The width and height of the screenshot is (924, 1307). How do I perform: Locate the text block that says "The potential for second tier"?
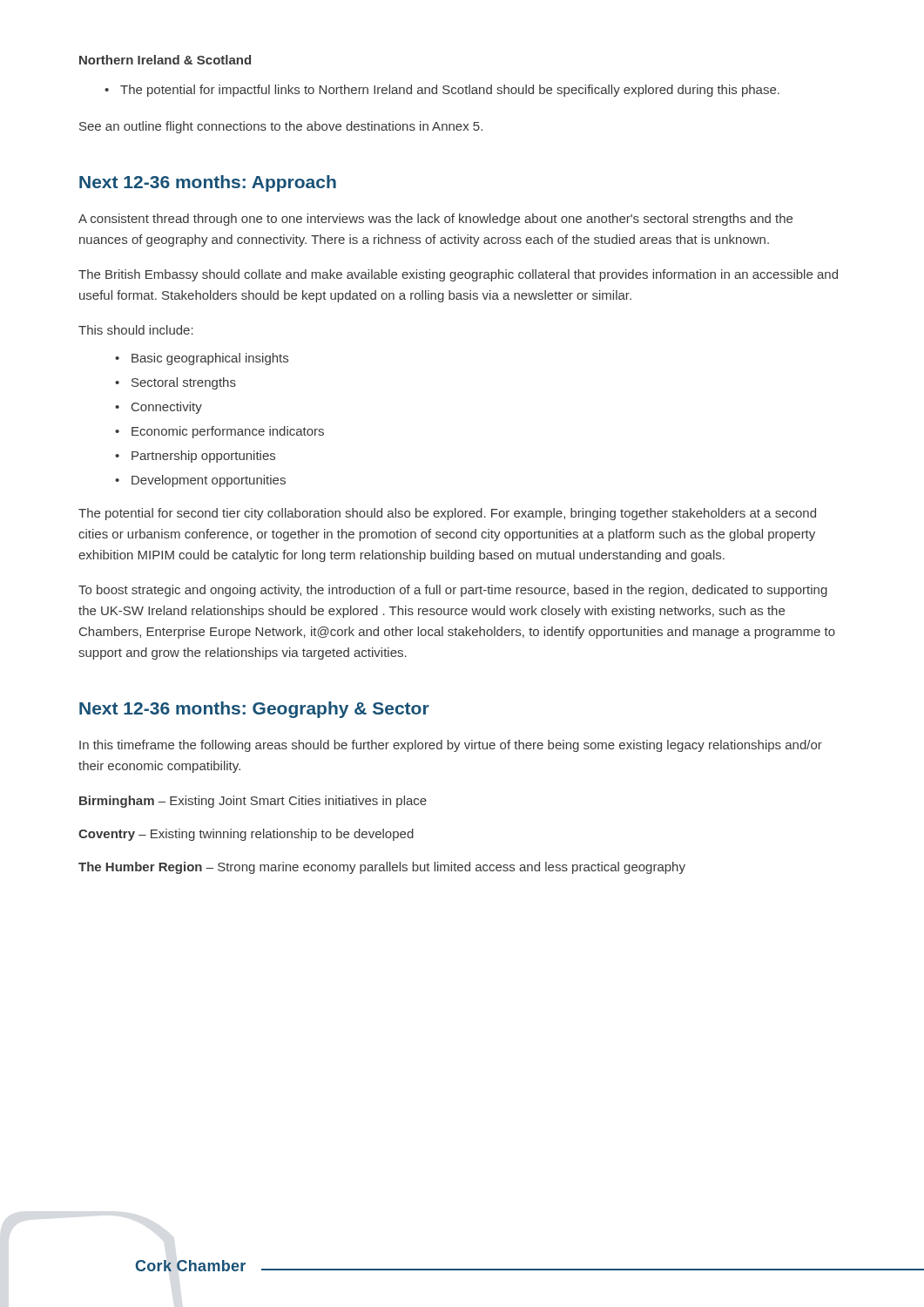click(x=448, y=534)
